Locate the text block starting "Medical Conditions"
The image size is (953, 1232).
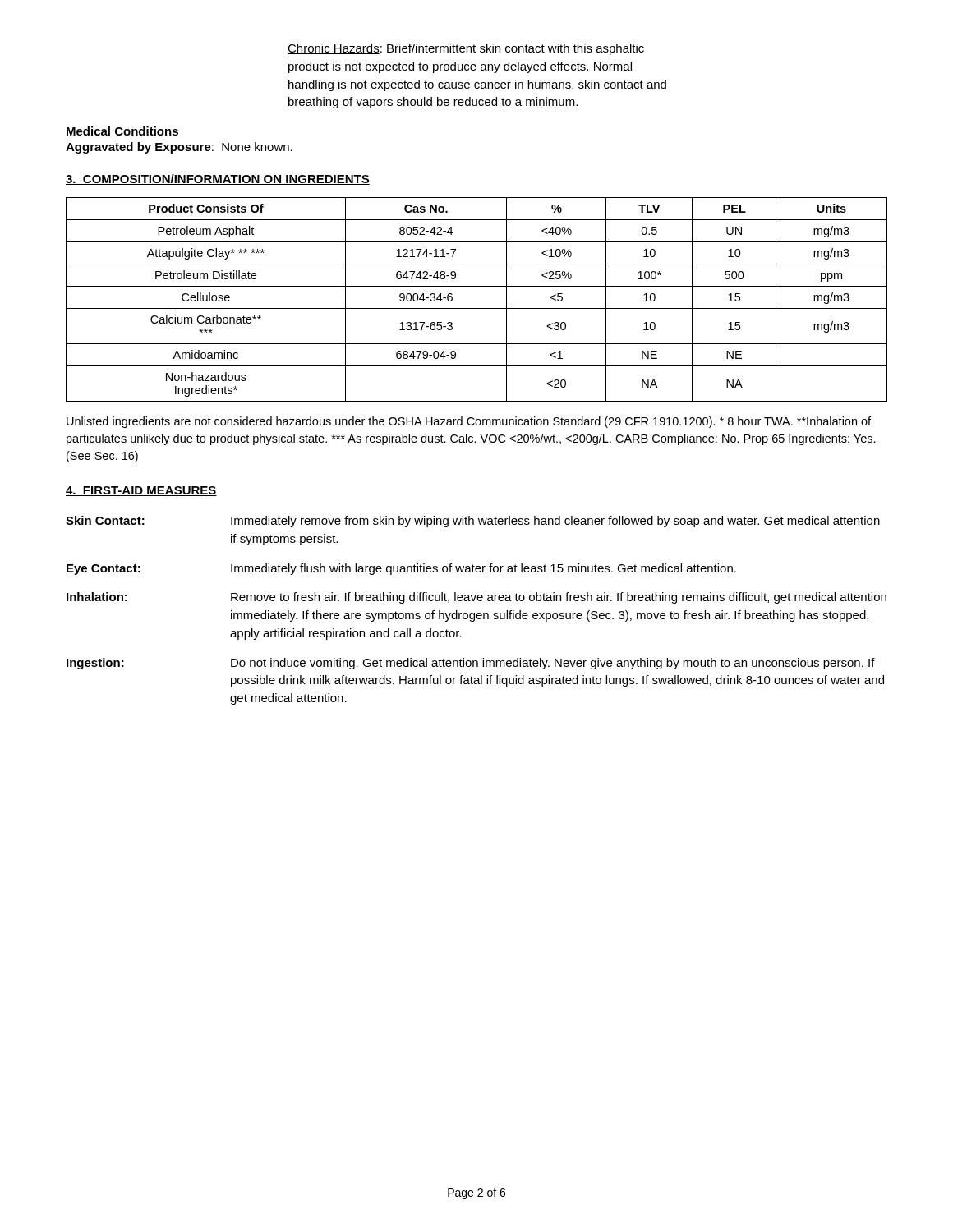click(122, 131)
